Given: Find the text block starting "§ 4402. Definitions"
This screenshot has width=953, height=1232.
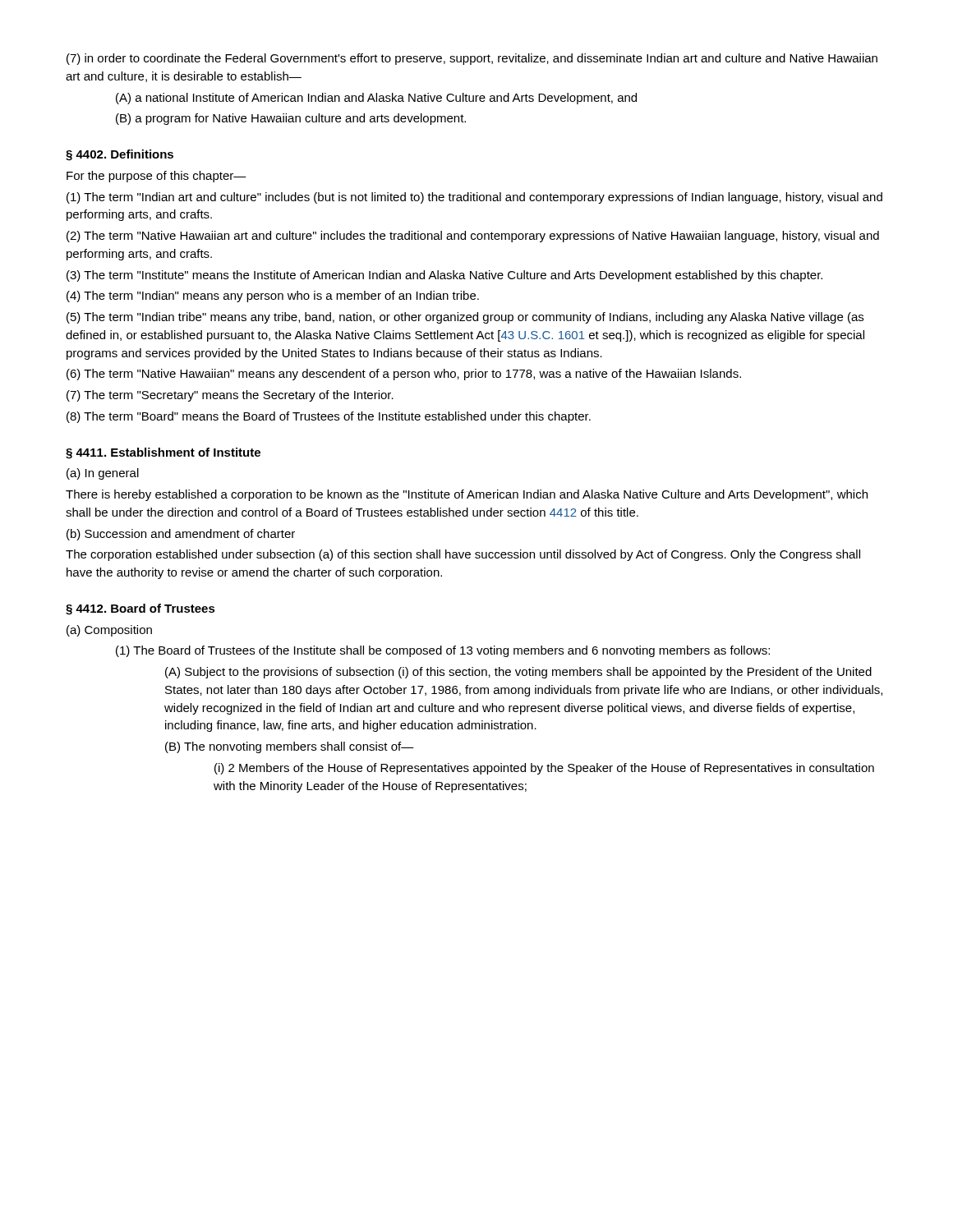Looking at the screenshot, I should 120,154.
